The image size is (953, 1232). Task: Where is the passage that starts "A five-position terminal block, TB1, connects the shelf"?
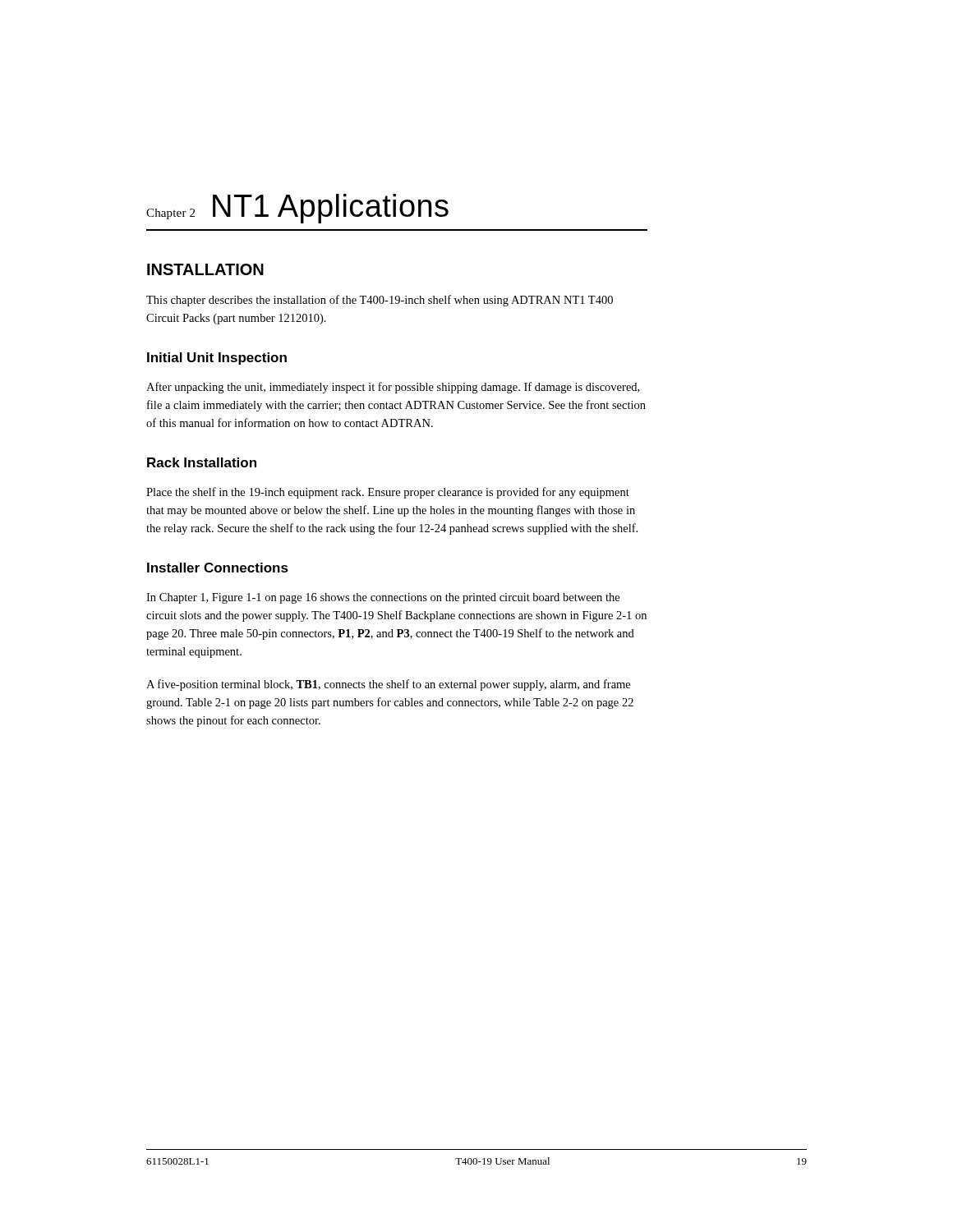tap(397, 703)
